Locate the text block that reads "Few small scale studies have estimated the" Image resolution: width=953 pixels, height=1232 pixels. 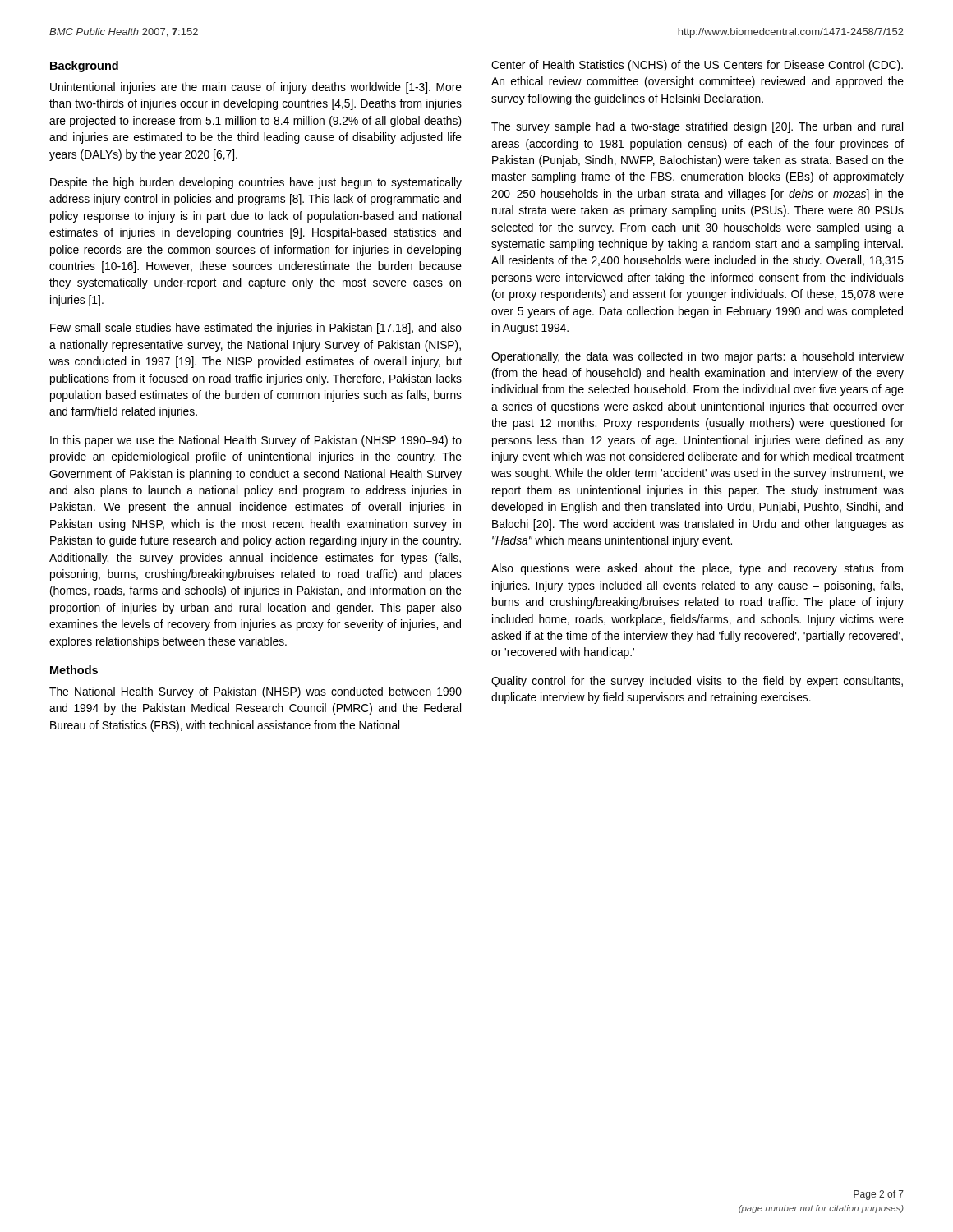click(x=255, y=370)
